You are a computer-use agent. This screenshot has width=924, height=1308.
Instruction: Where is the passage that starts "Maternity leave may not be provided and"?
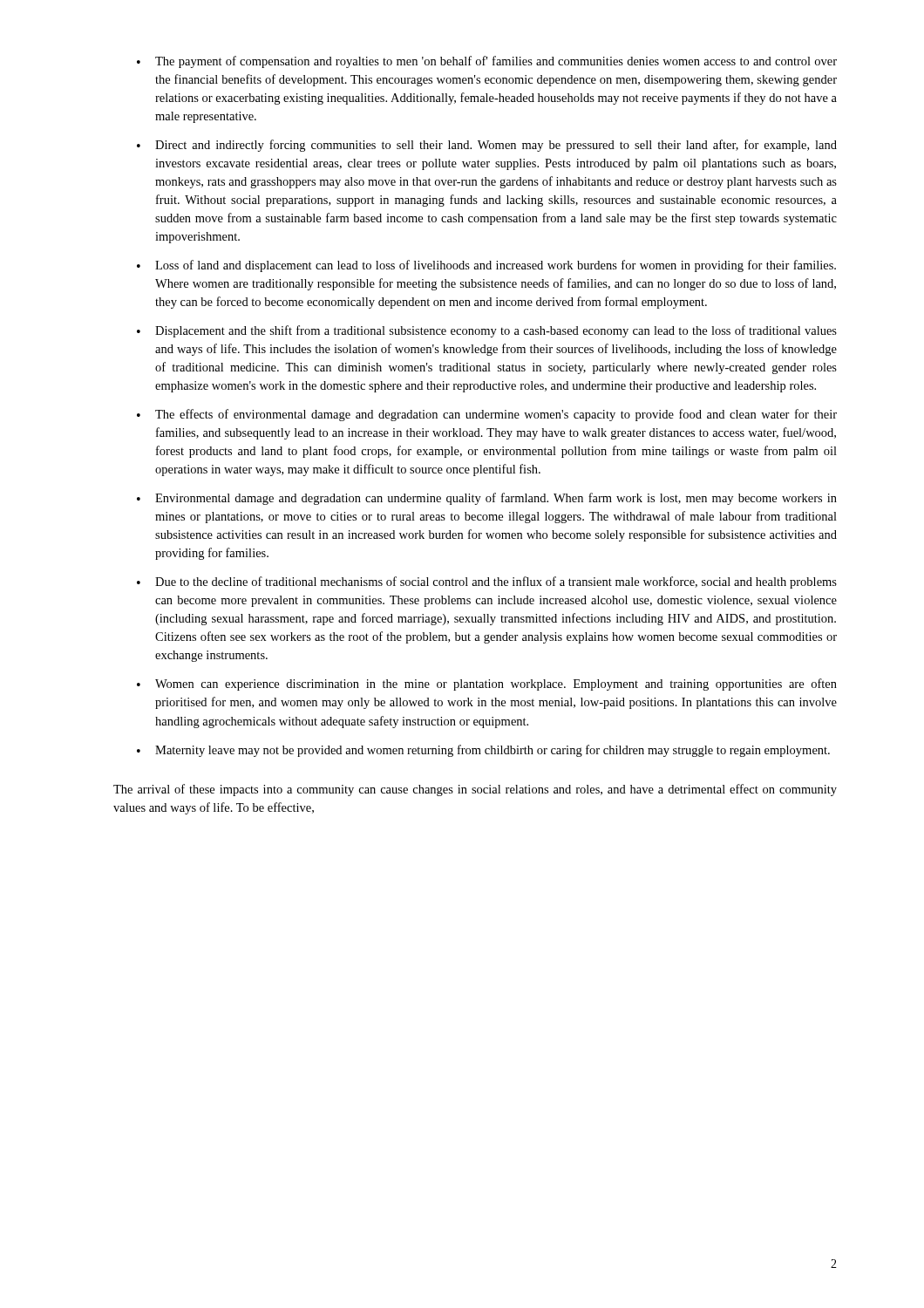click(493, 749)
